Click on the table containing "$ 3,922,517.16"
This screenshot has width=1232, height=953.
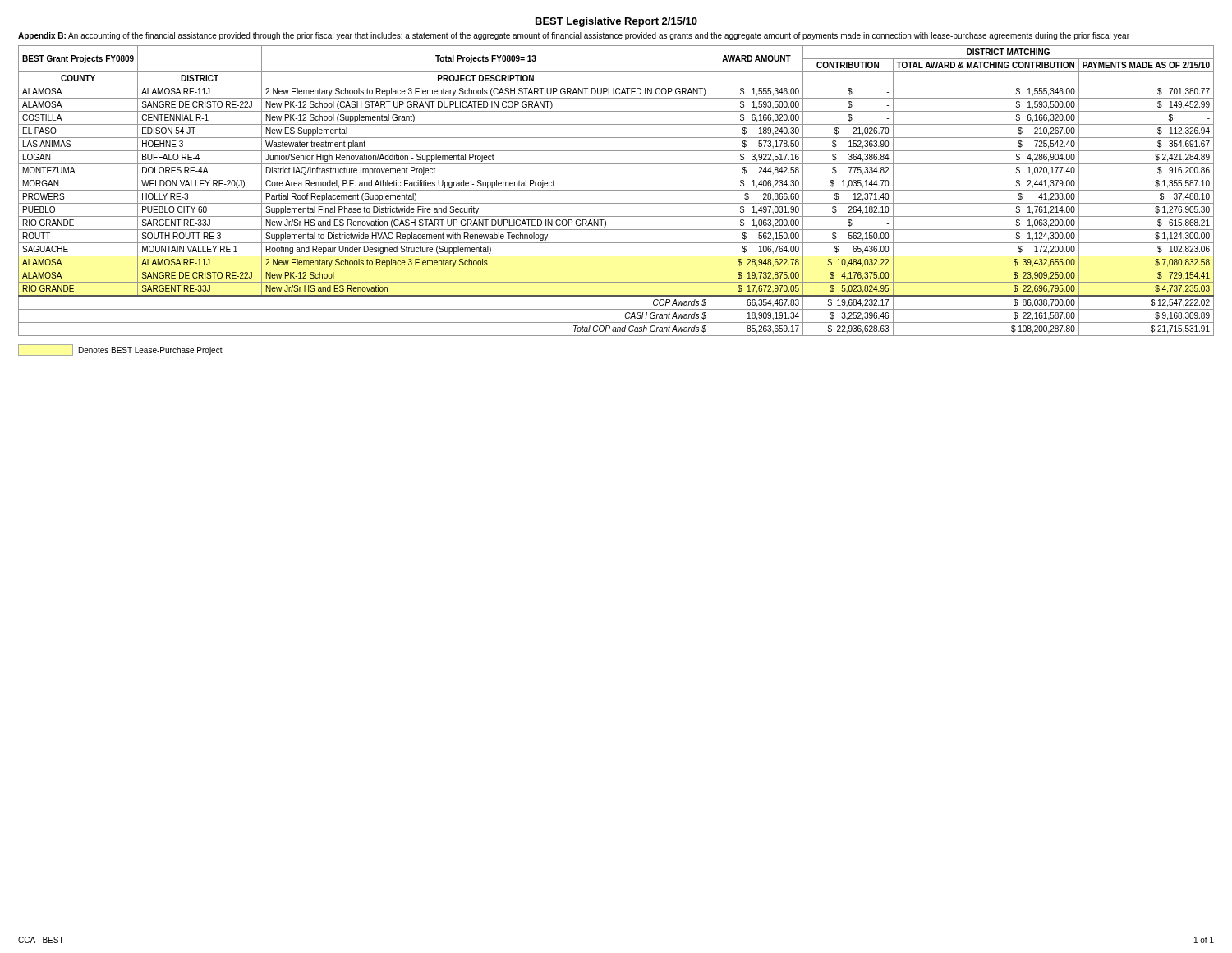click(x=616, y=191)
